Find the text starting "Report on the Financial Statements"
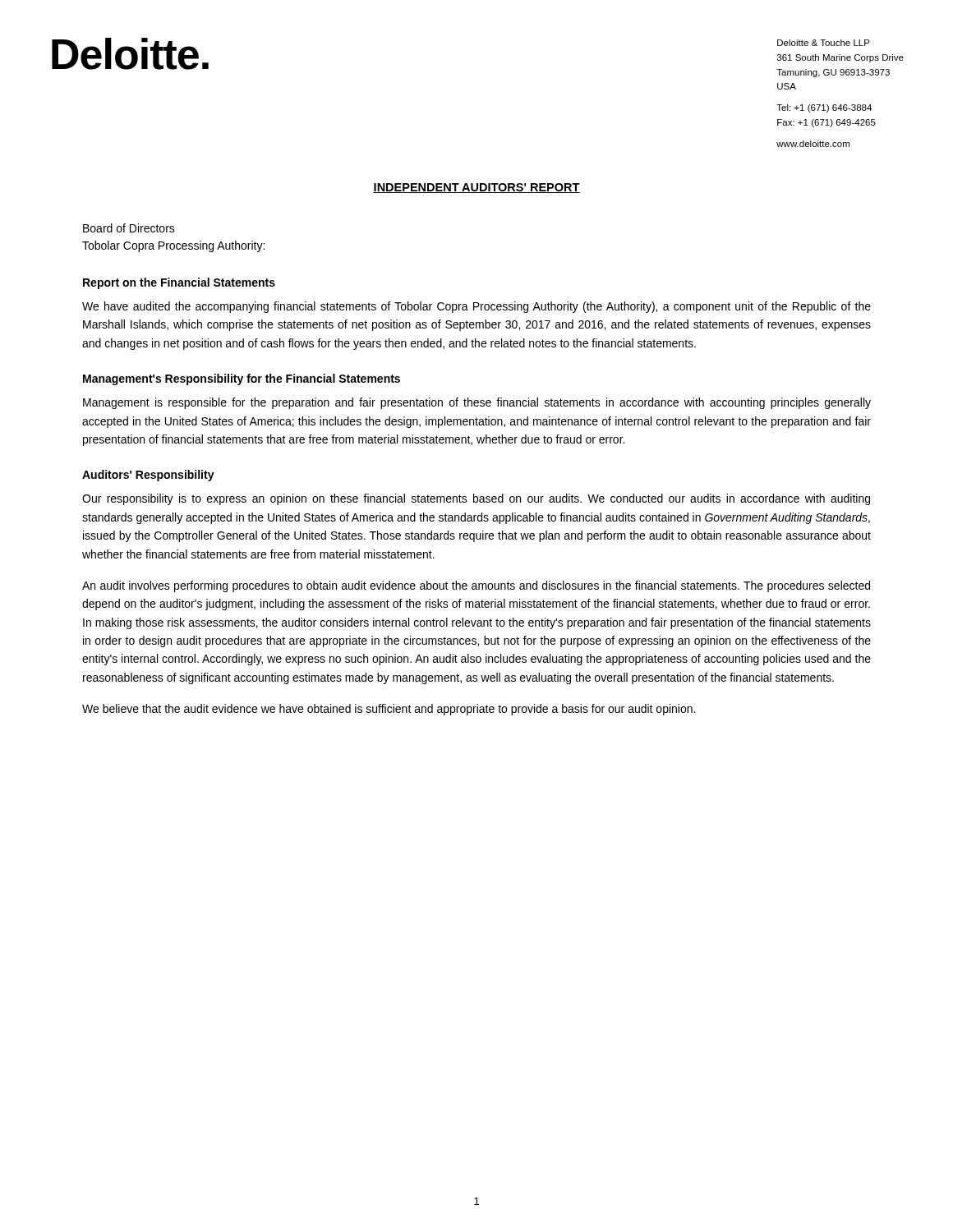Image resolution: width=953 pixels, height=1232 pixels. coord(179,283)
